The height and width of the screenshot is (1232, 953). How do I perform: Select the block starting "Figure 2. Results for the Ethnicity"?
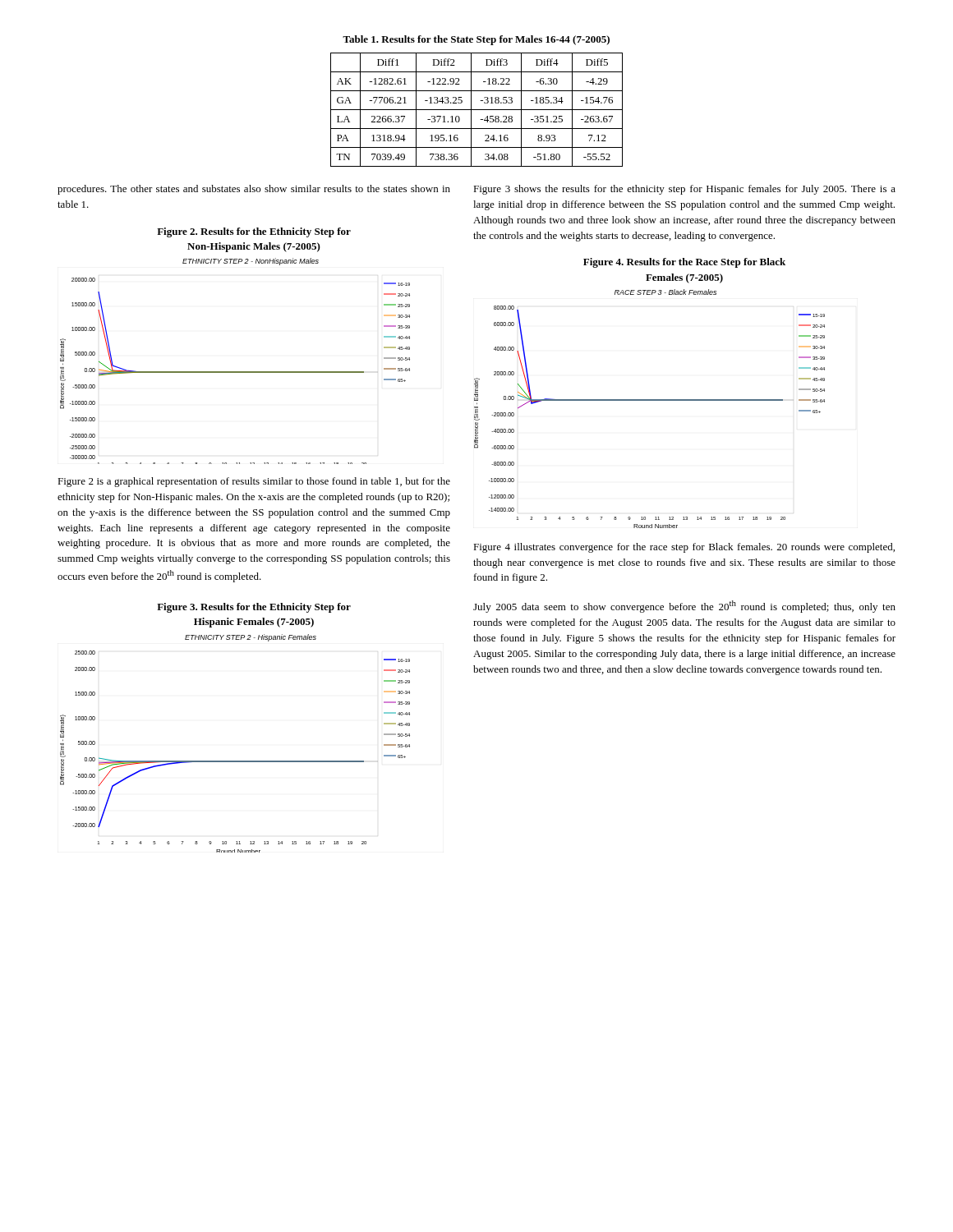254,238
